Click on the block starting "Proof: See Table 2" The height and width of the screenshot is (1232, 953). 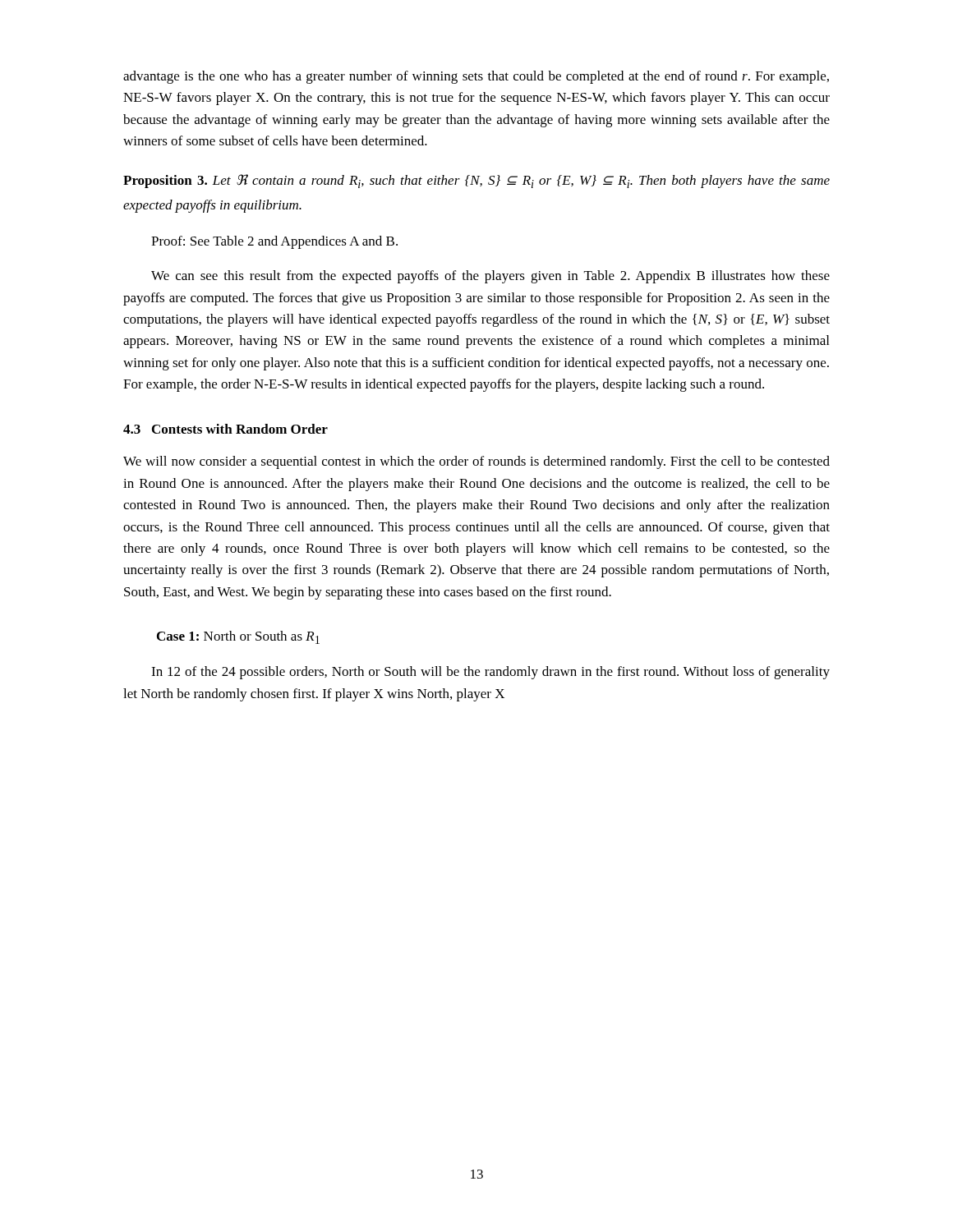[274, 242]
